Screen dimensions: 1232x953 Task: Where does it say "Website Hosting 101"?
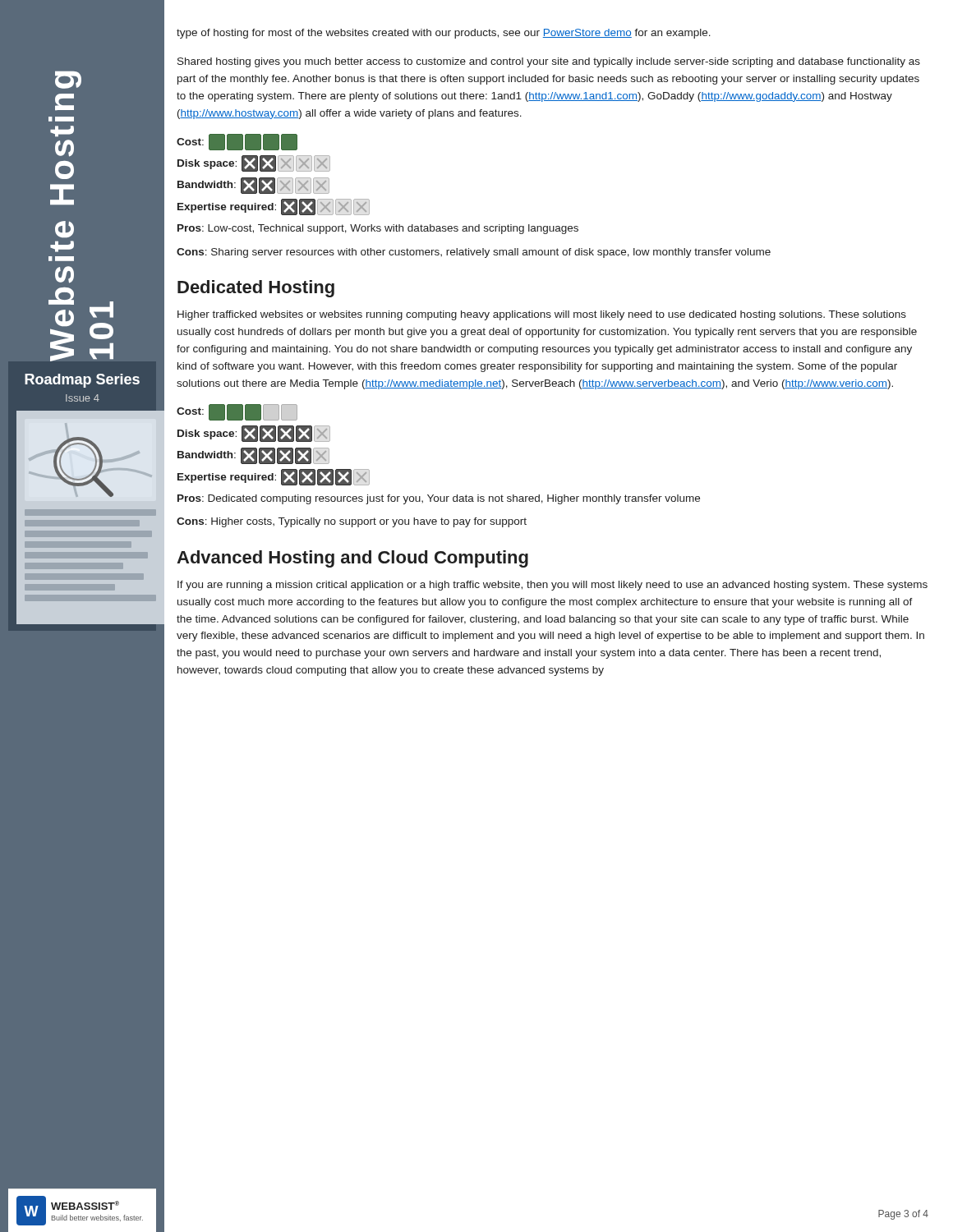click(x=68, y=80)
